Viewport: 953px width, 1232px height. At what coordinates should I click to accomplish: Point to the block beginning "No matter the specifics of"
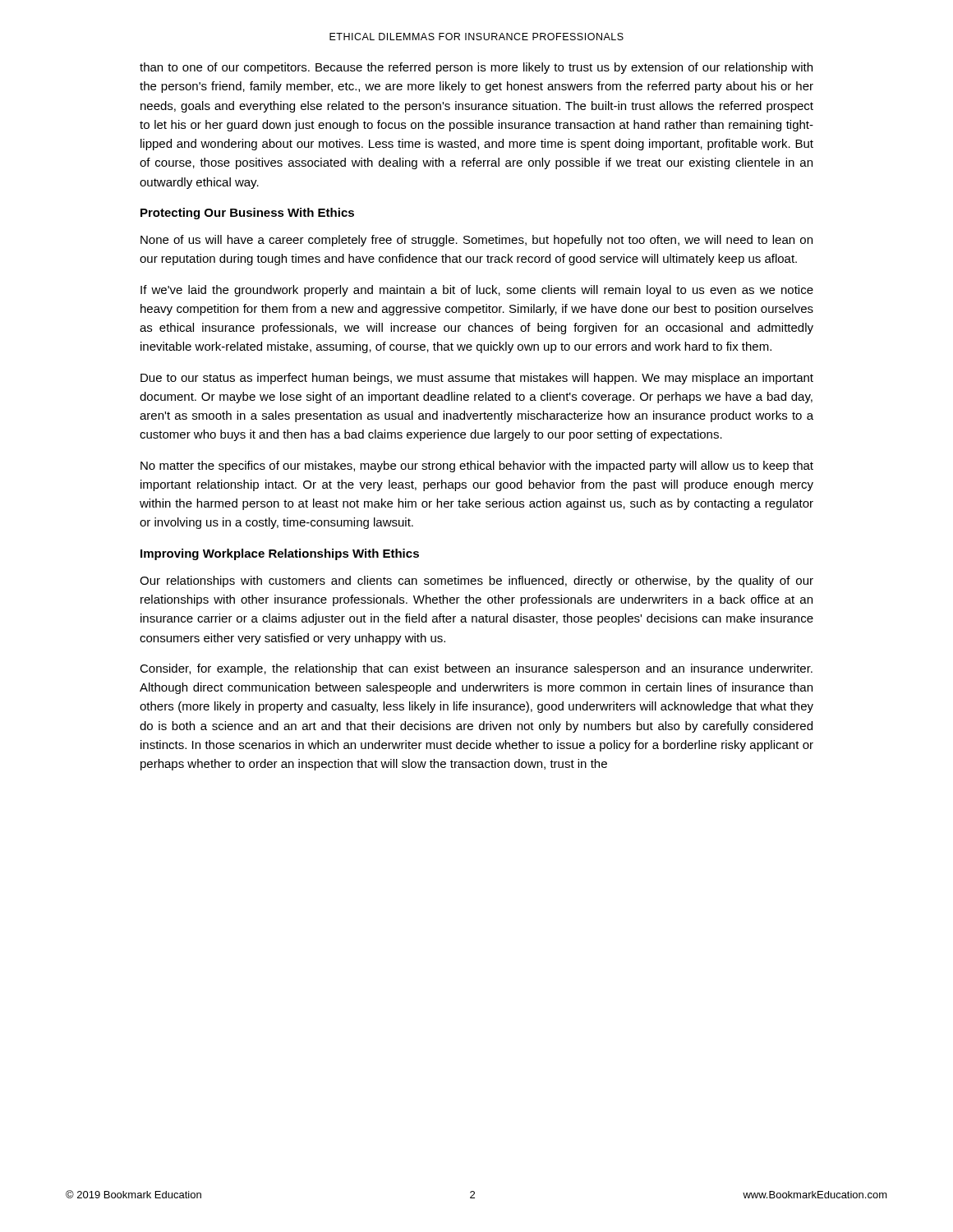coord(476,494)
